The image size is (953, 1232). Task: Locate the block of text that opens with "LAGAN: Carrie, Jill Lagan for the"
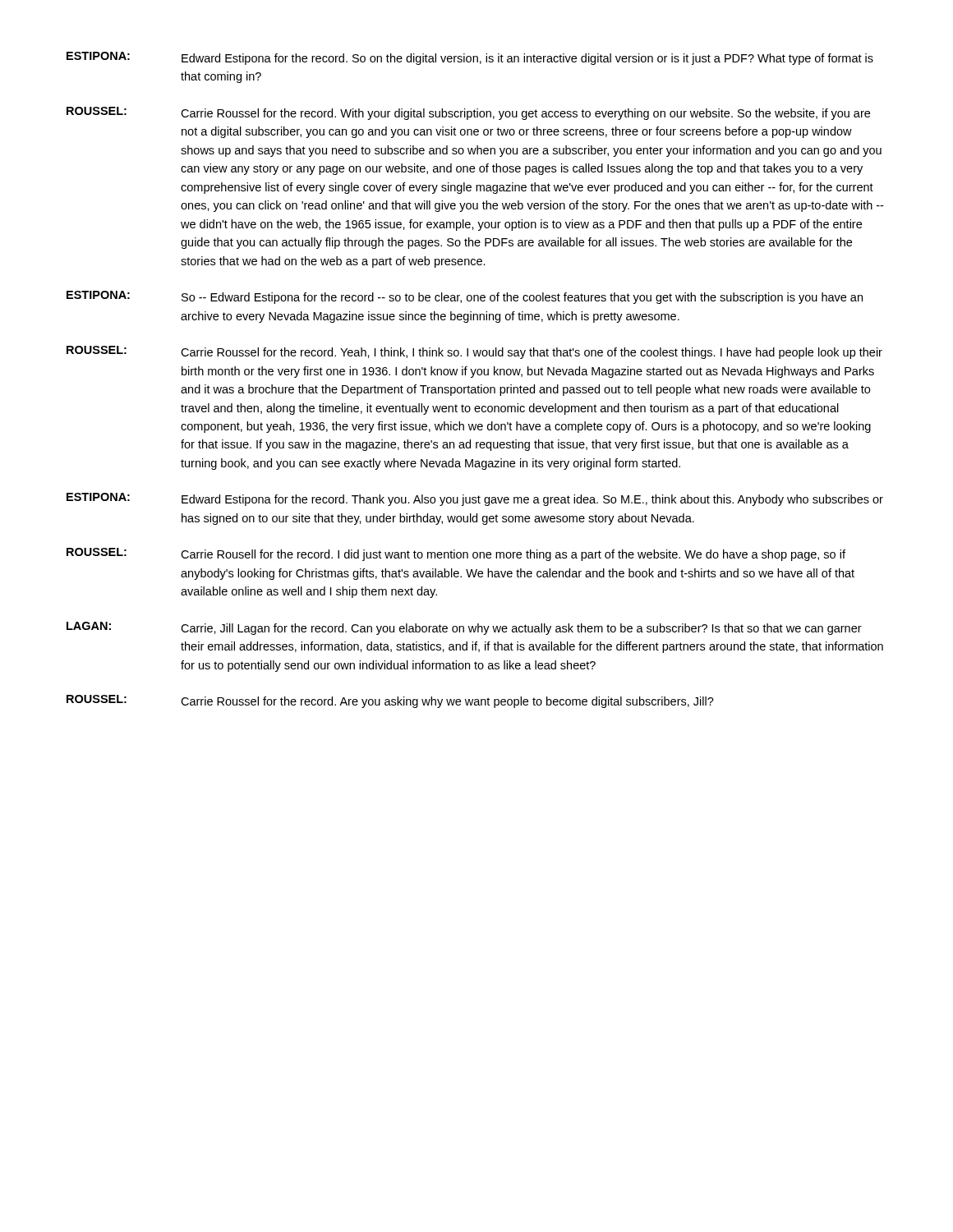tap(476, 647)
